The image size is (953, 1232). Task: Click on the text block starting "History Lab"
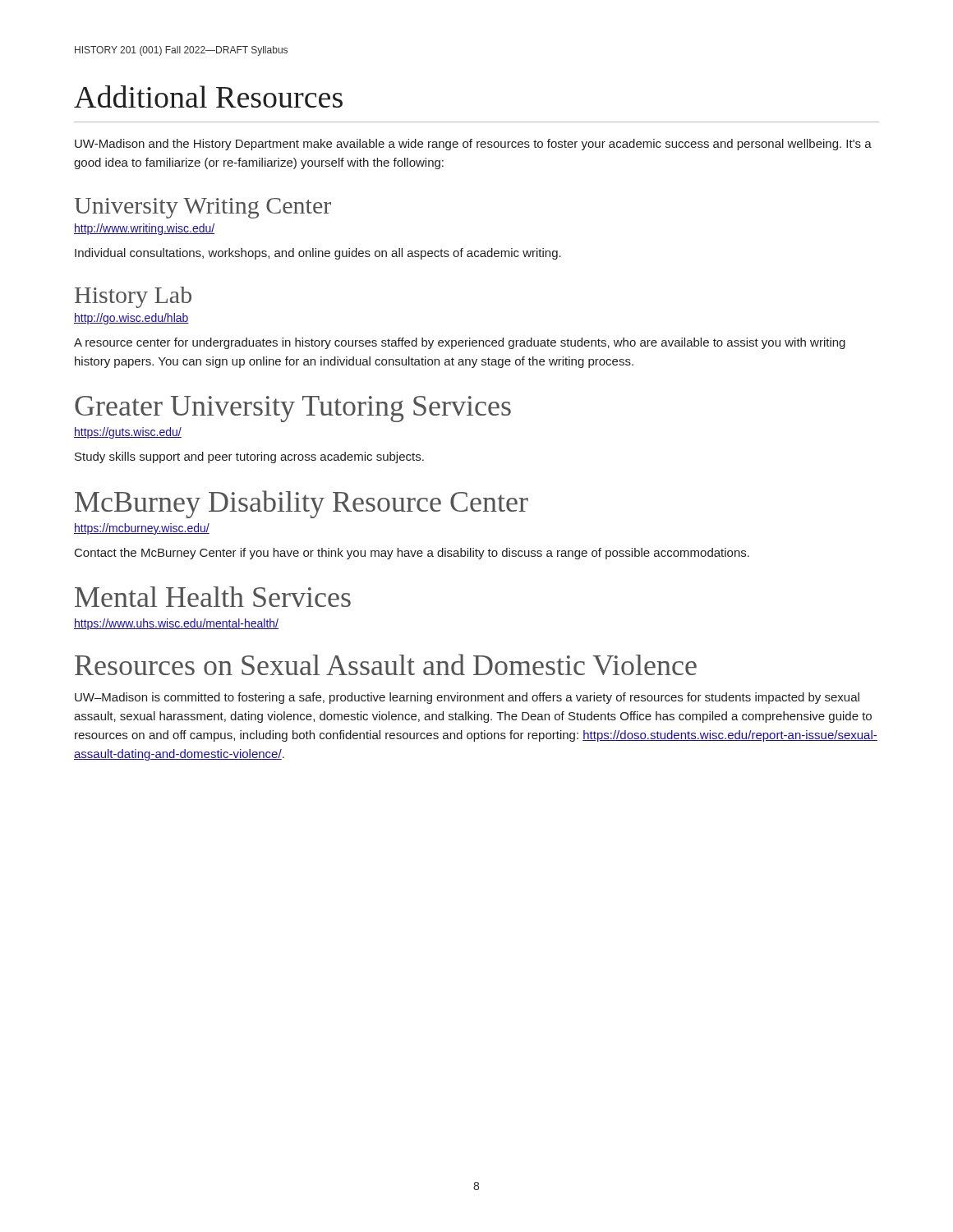[x=133, y=294]
